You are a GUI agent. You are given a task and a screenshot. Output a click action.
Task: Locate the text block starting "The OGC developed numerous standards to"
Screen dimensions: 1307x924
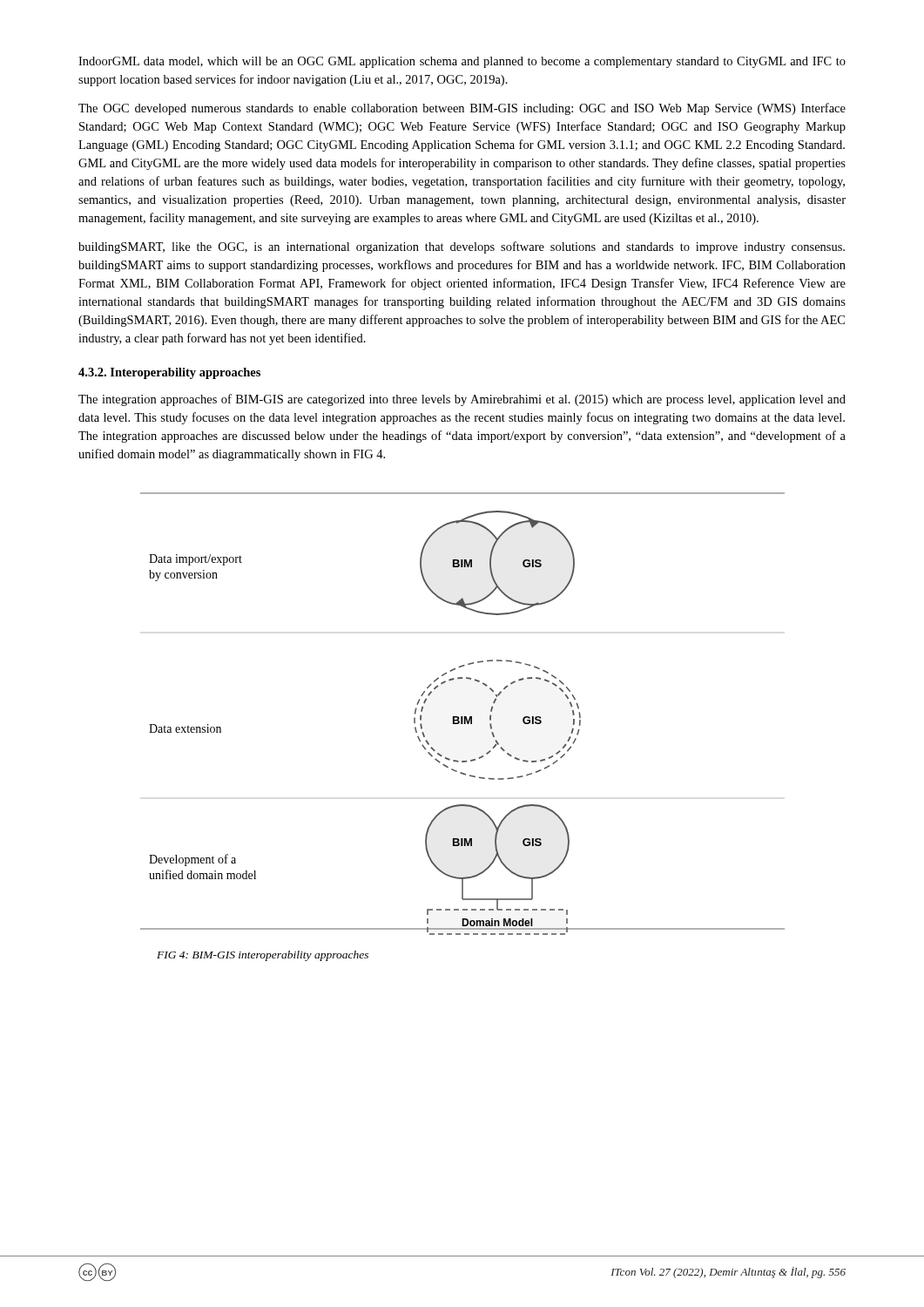click(462, 163)
